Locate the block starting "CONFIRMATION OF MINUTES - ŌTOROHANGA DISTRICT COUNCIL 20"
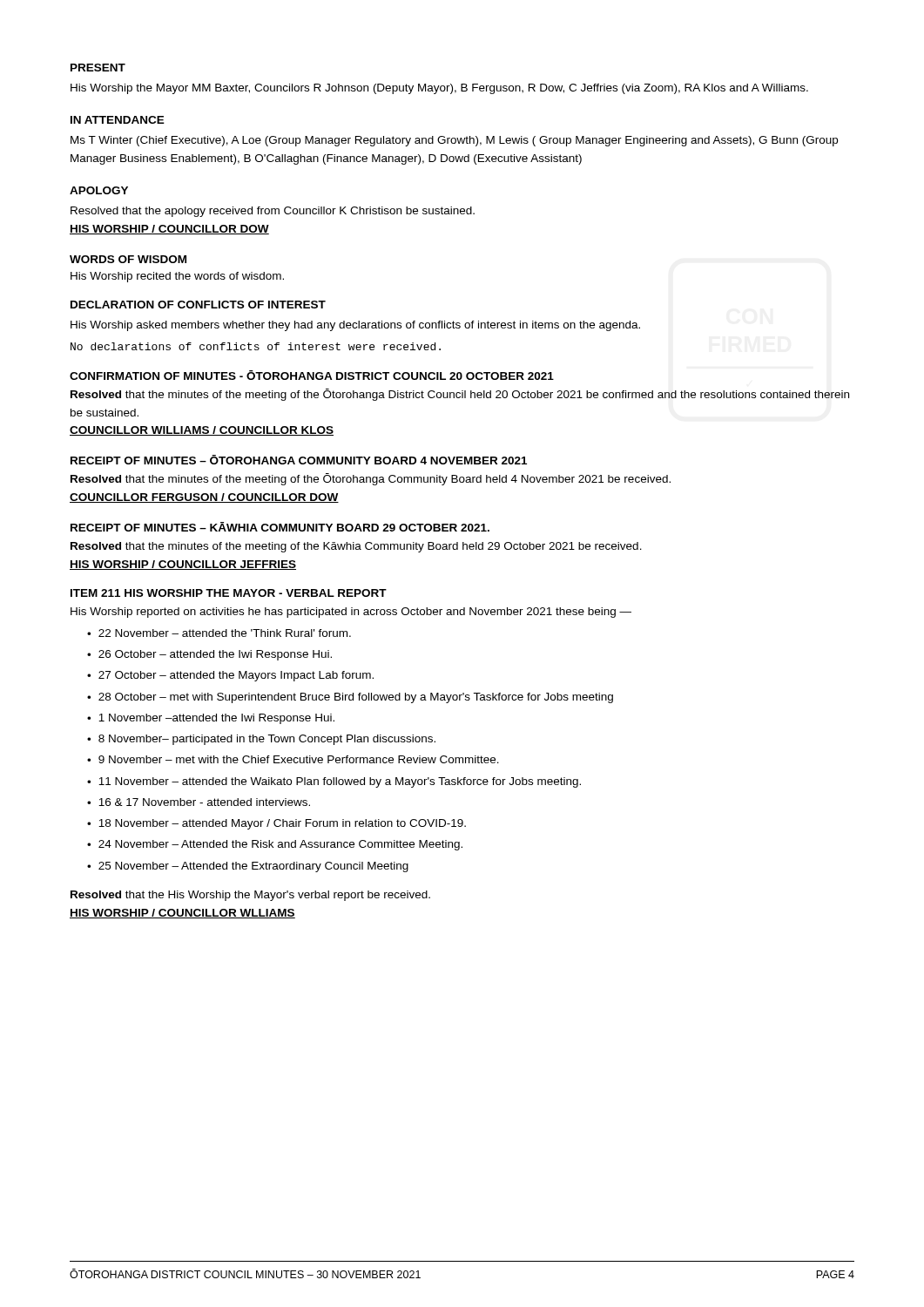This screenshot has width=924, height=1307. (312, 376)
